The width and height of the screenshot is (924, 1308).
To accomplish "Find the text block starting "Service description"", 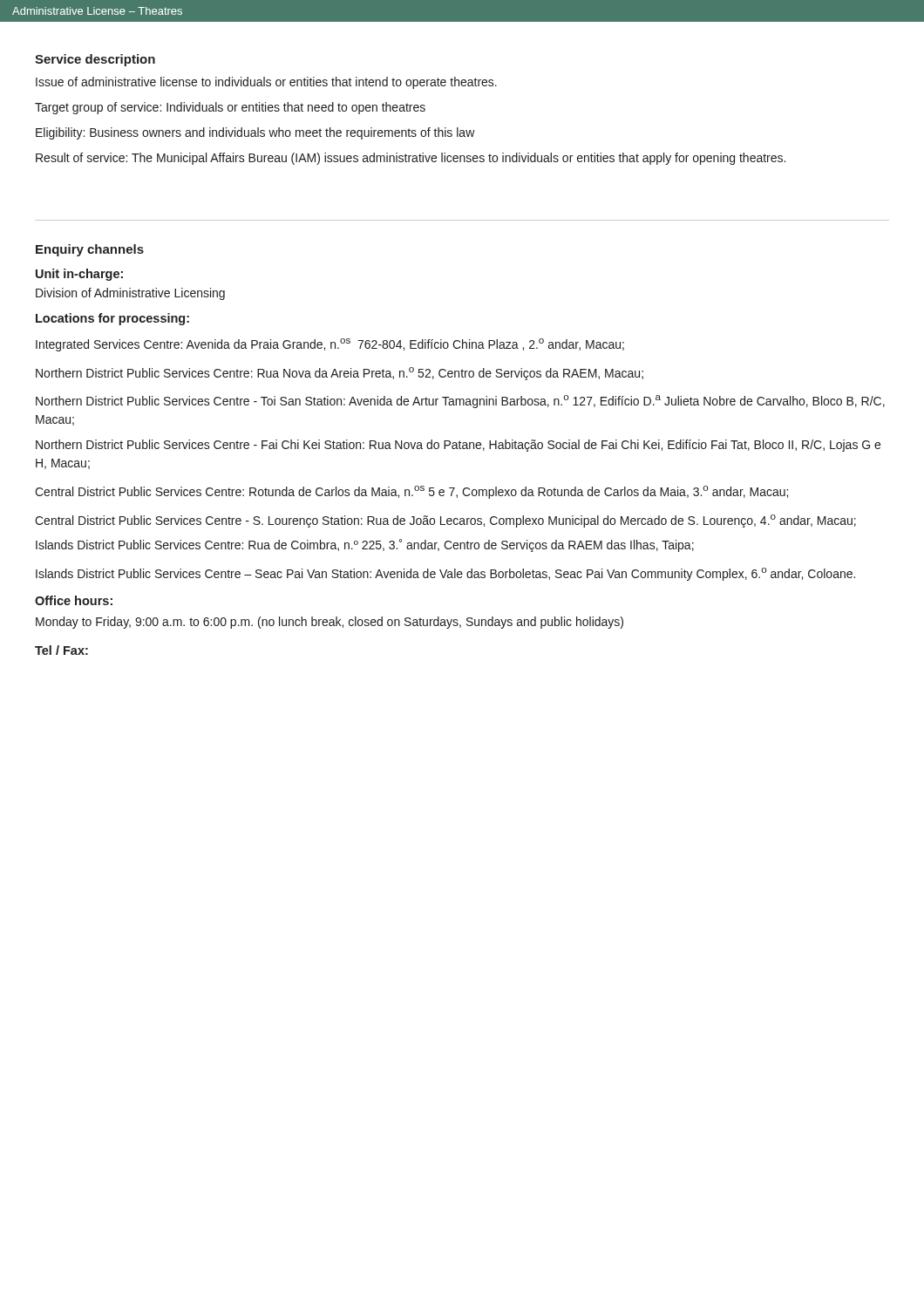I will pos(95,59).
